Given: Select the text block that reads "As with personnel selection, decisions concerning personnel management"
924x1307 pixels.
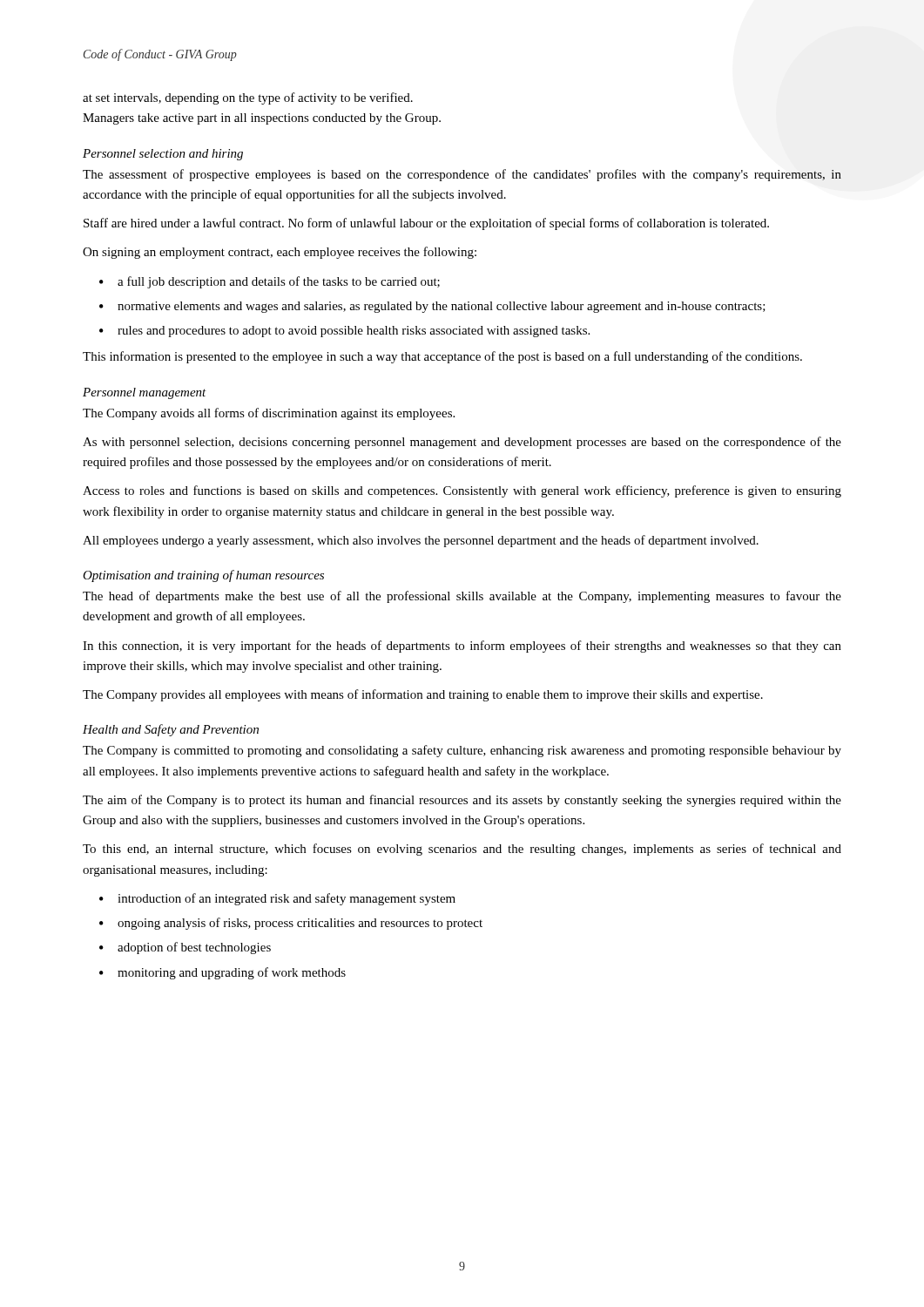Looking at the screenshot, I should (x=462, y=452).
